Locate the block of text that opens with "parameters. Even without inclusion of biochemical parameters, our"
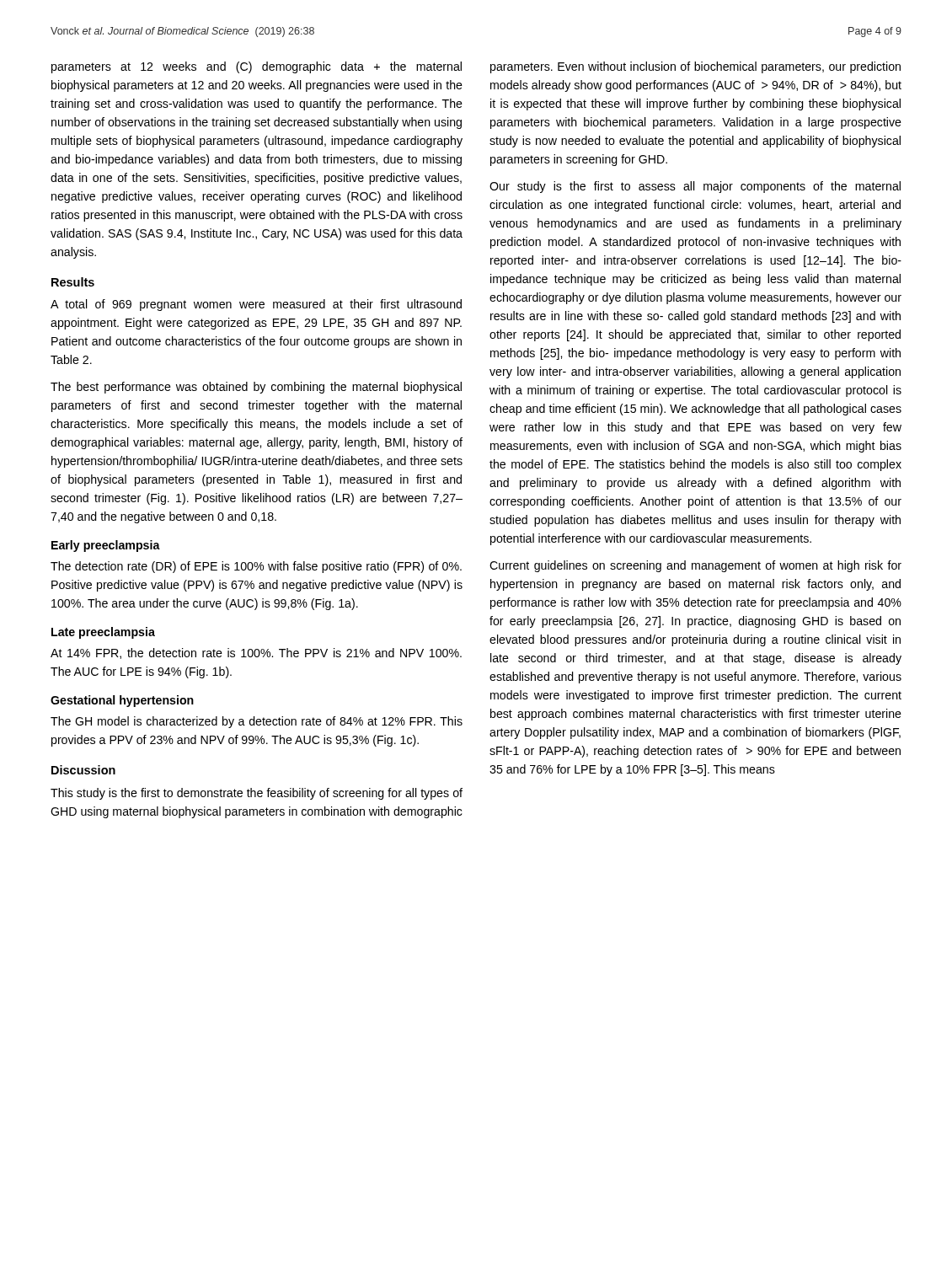Viewport: 952px width, 1264px height. [695, 113]
